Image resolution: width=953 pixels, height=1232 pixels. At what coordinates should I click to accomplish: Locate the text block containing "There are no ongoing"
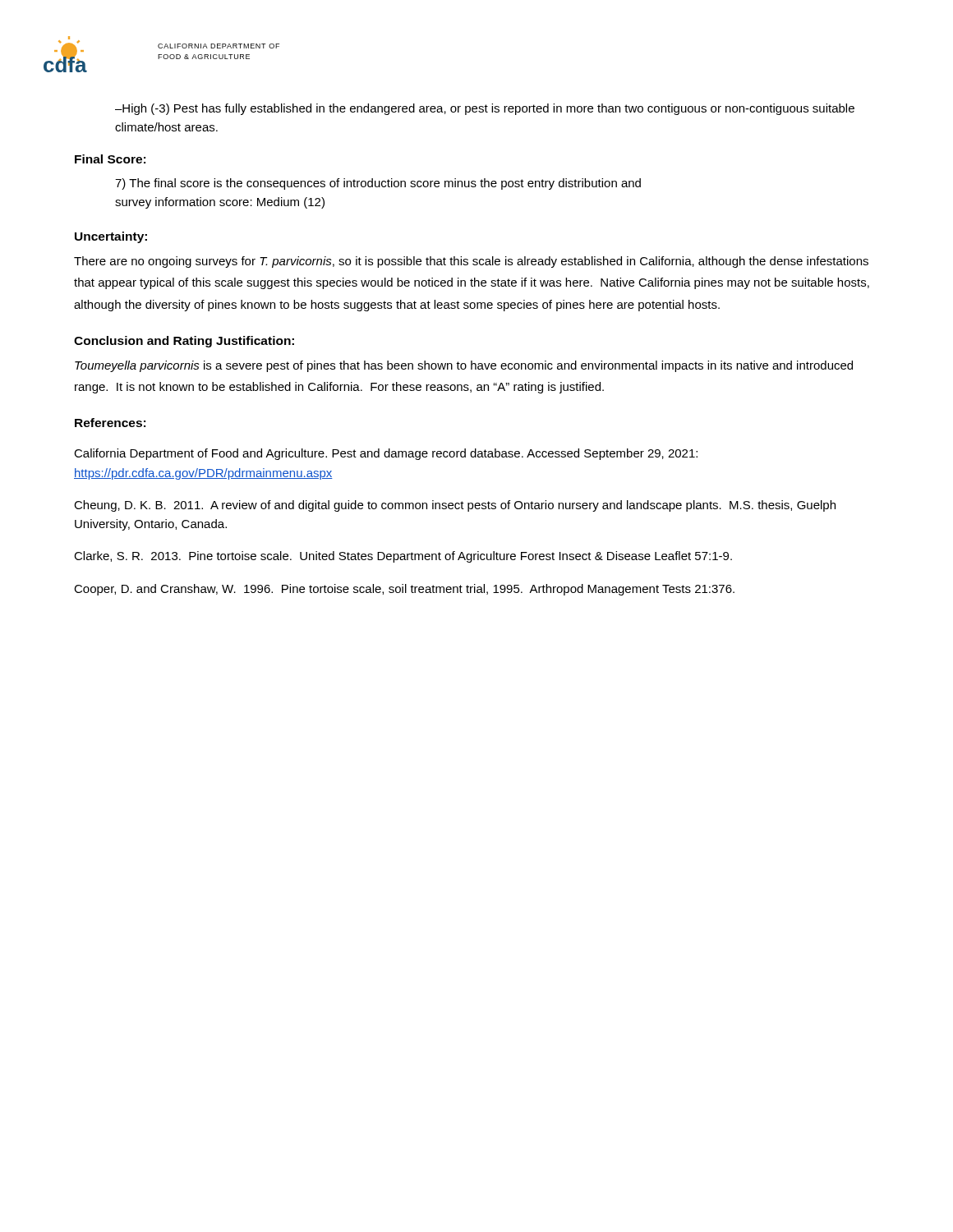(472, 282)
